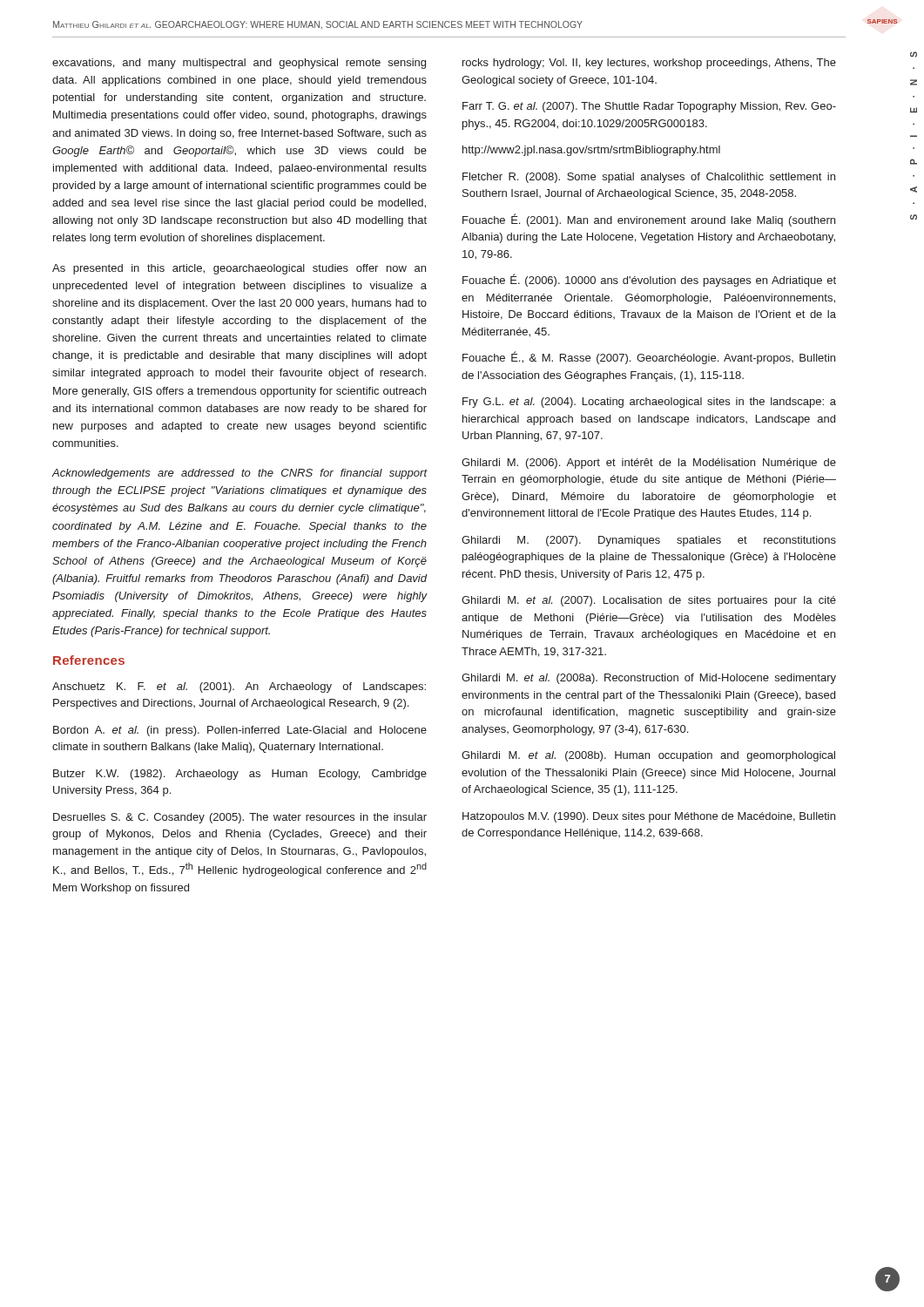Locate the list item with the text "Anschuetz K. F. et al. (2001). An"
Screen dimensions: 1307x924
click(240, 694)
